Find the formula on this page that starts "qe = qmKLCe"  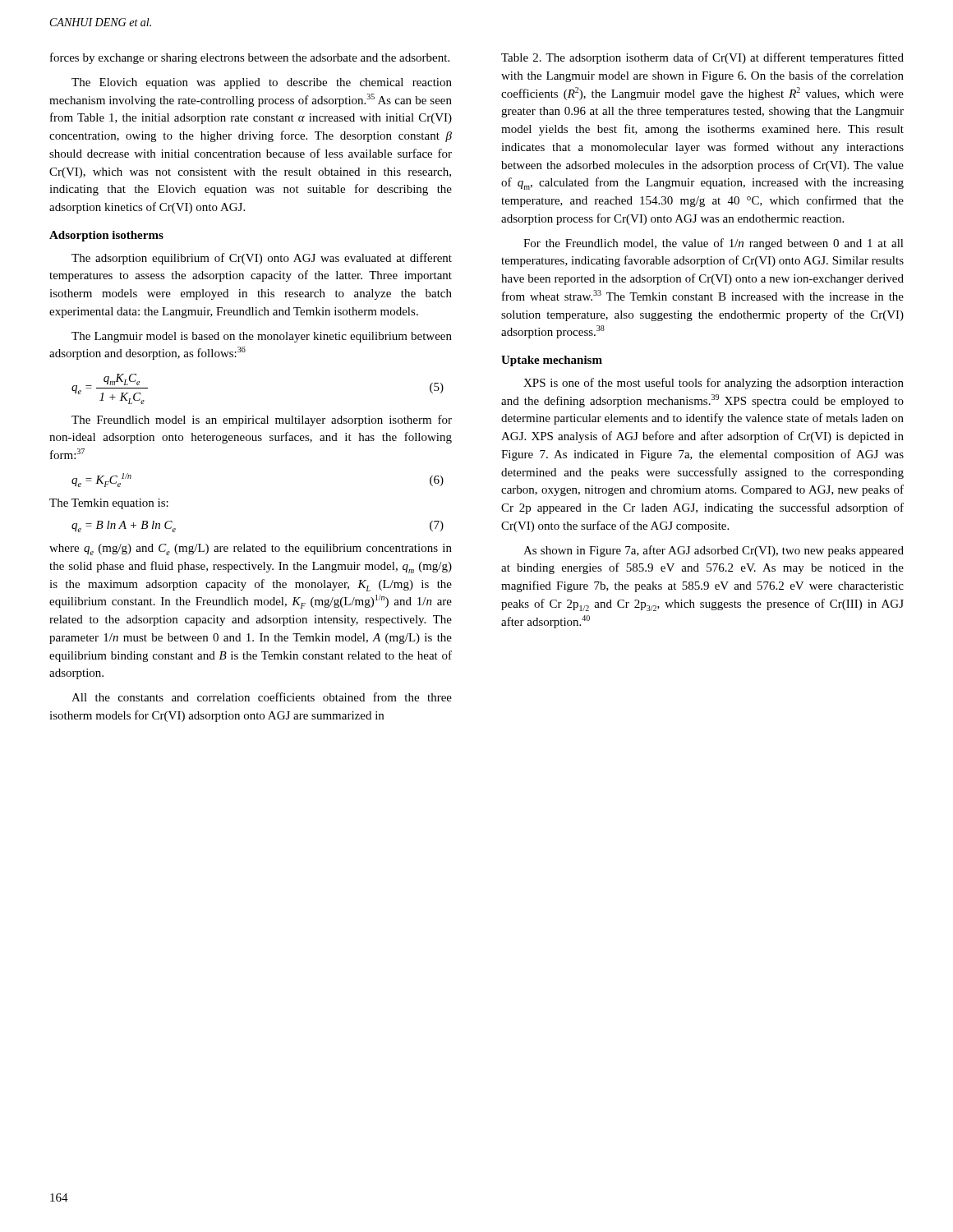122,388
